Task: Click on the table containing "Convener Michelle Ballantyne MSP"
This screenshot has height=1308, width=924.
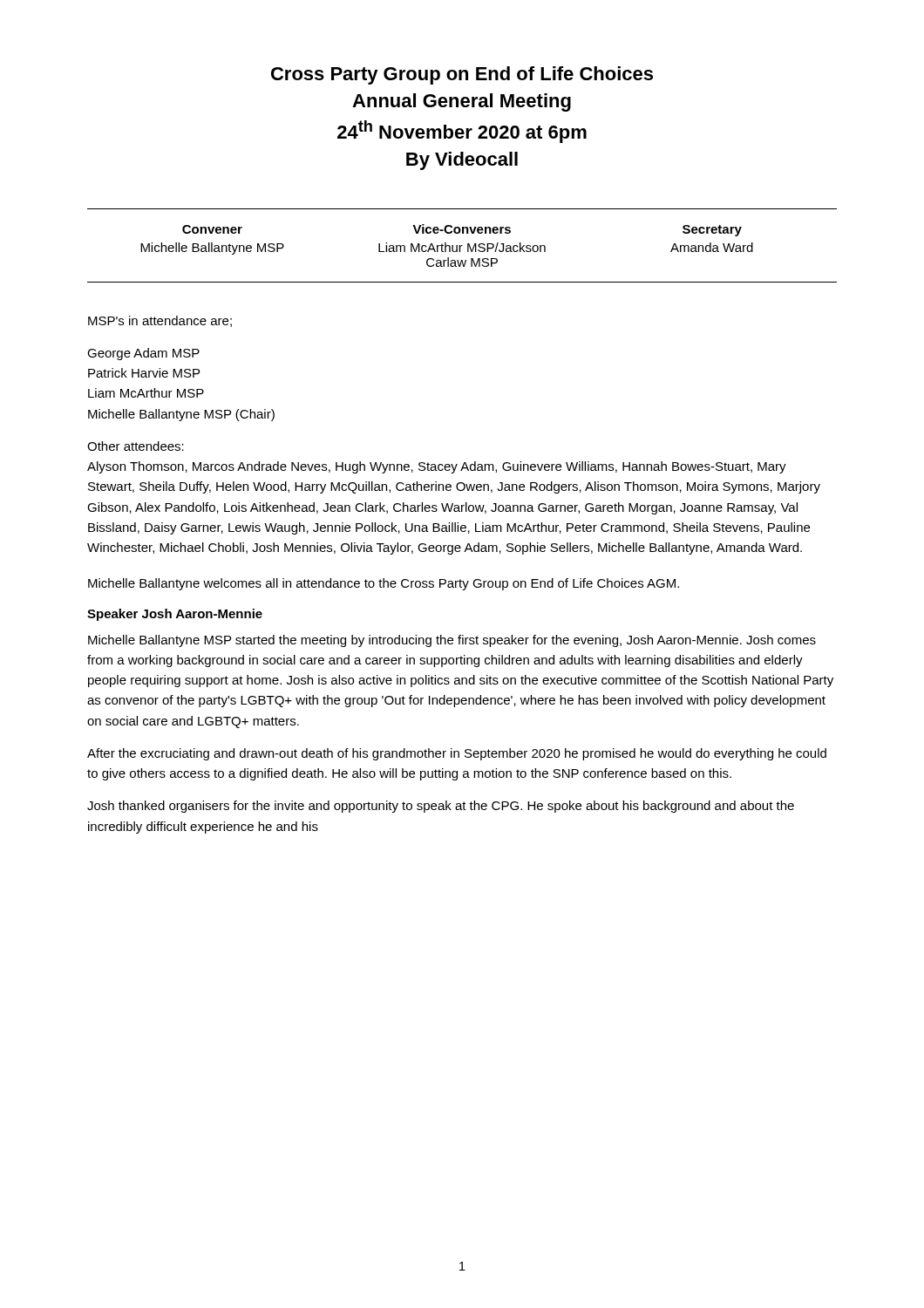Action: (462, 245)
